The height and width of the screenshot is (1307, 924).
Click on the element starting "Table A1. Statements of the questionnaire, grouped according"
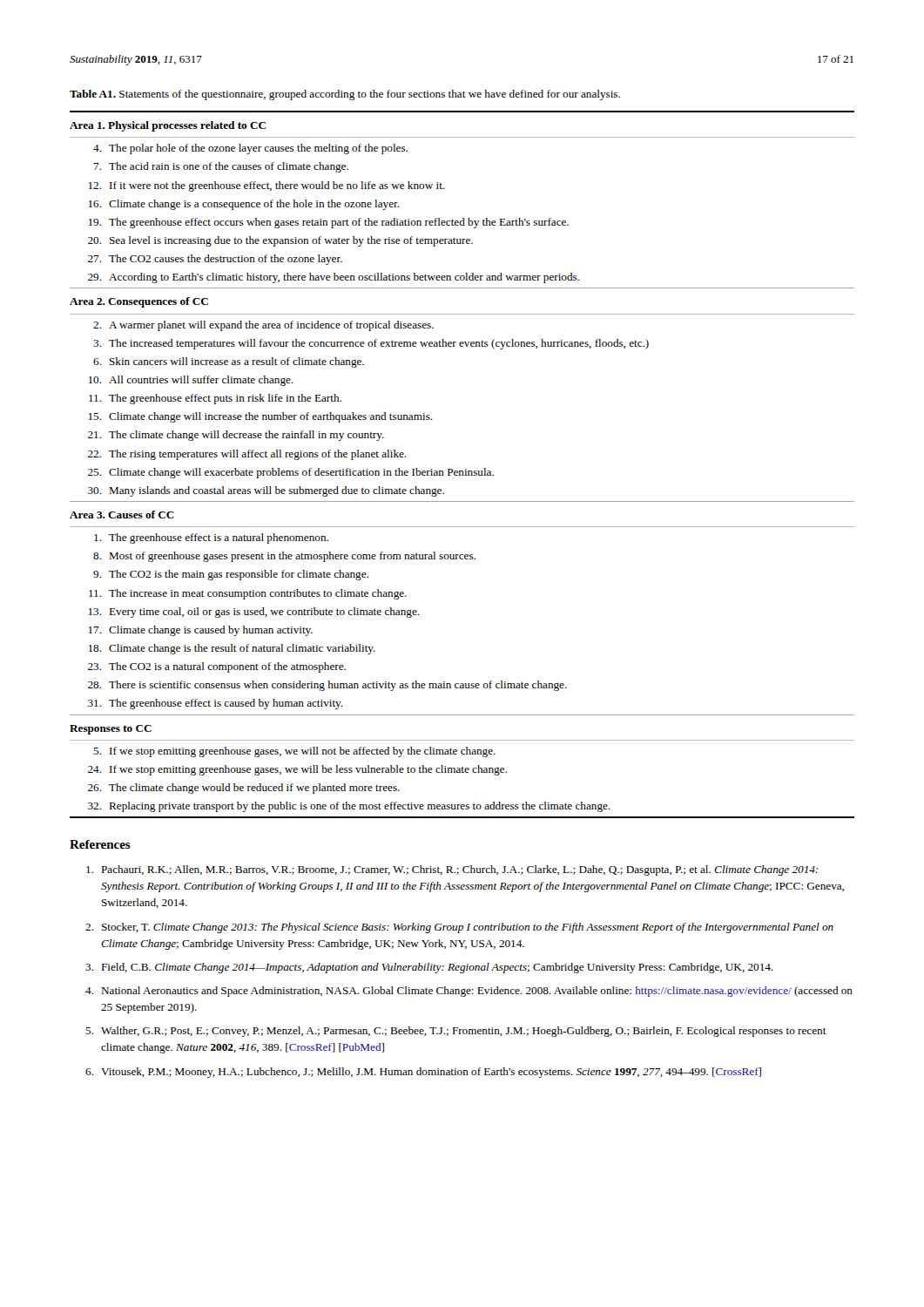(345, 94)
